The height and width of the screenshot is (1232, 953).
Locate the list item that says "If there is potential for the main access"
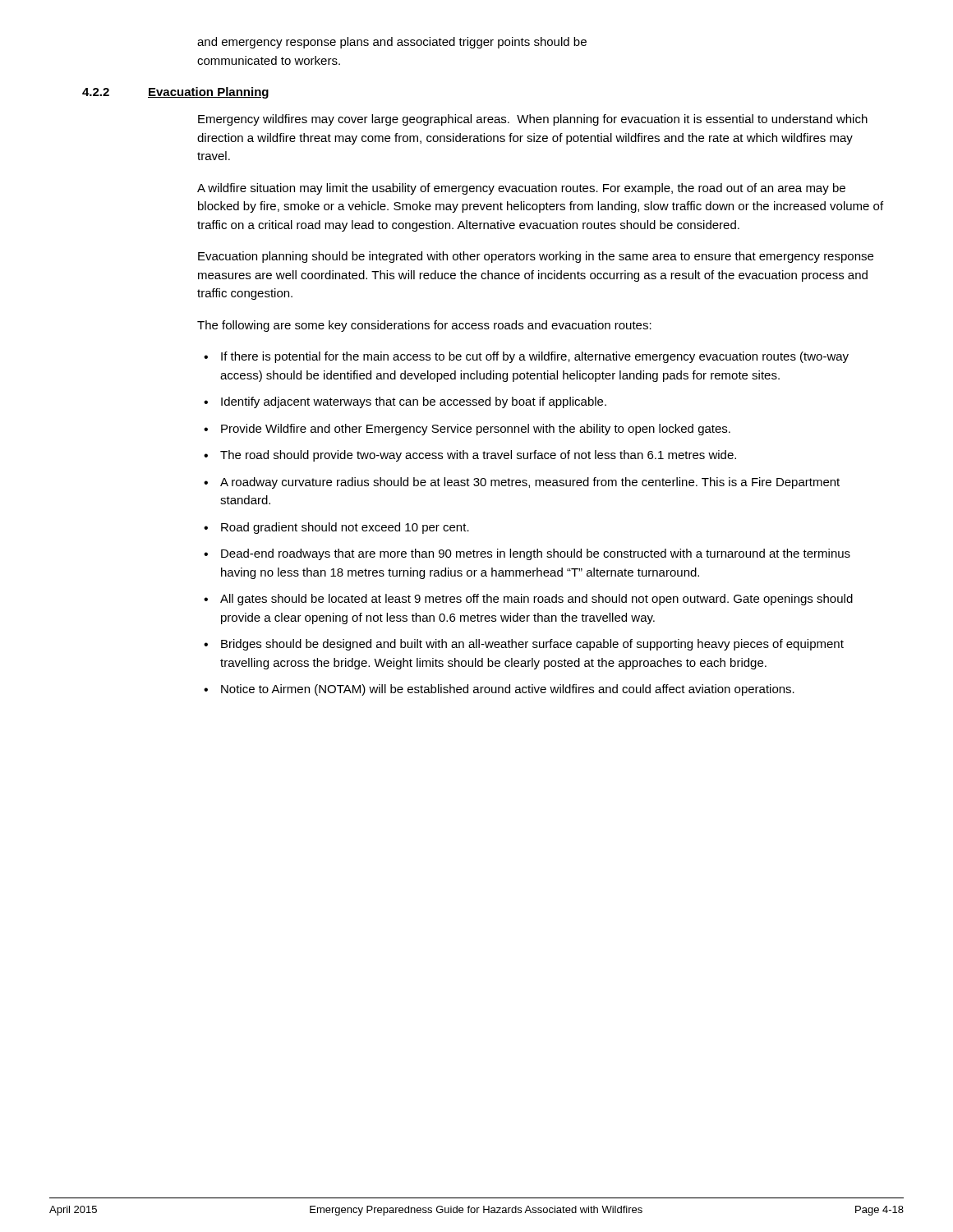534,365
